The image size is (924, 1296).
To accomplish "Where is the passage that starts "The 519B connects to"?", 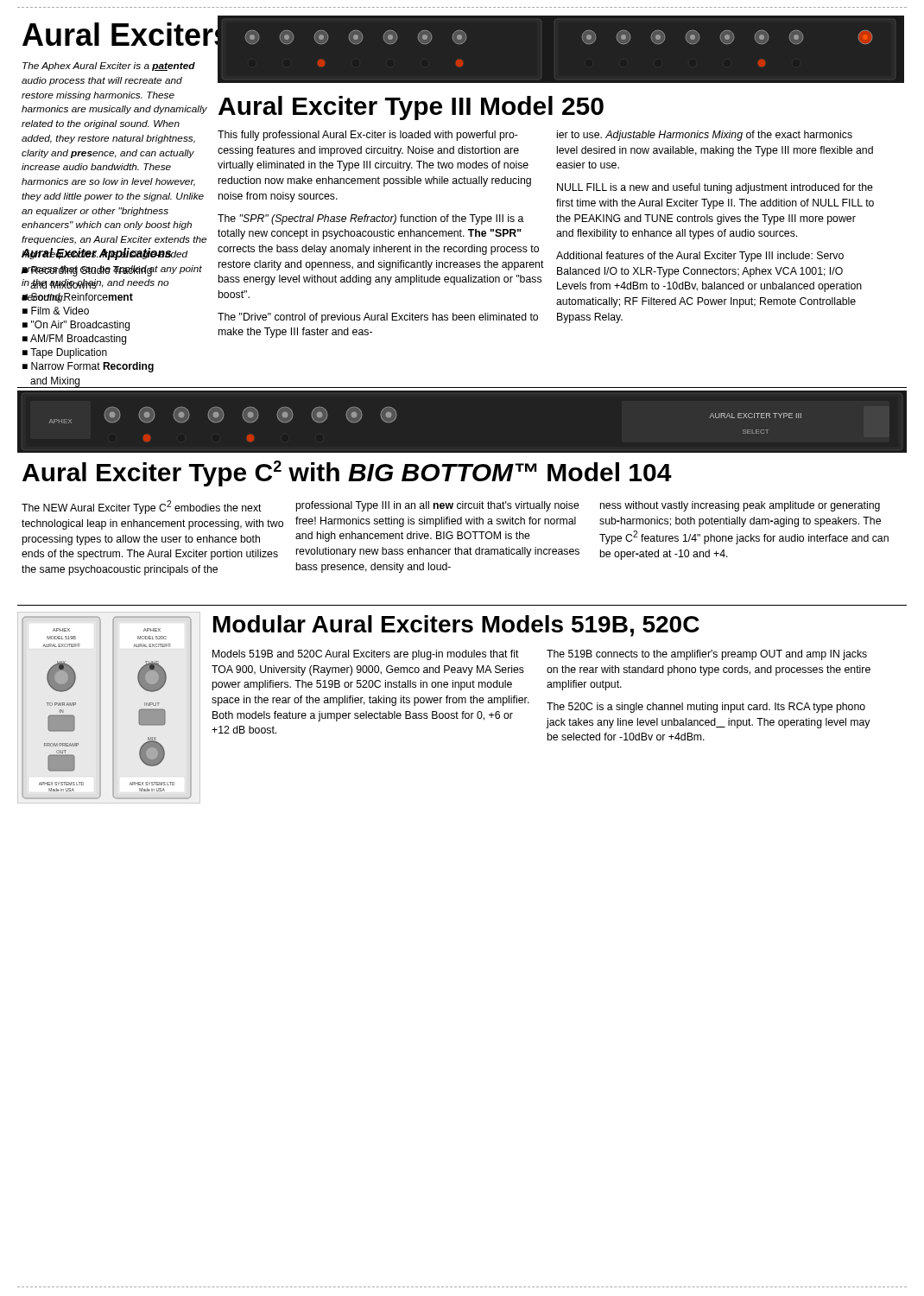I will click(x=713, y=696).
